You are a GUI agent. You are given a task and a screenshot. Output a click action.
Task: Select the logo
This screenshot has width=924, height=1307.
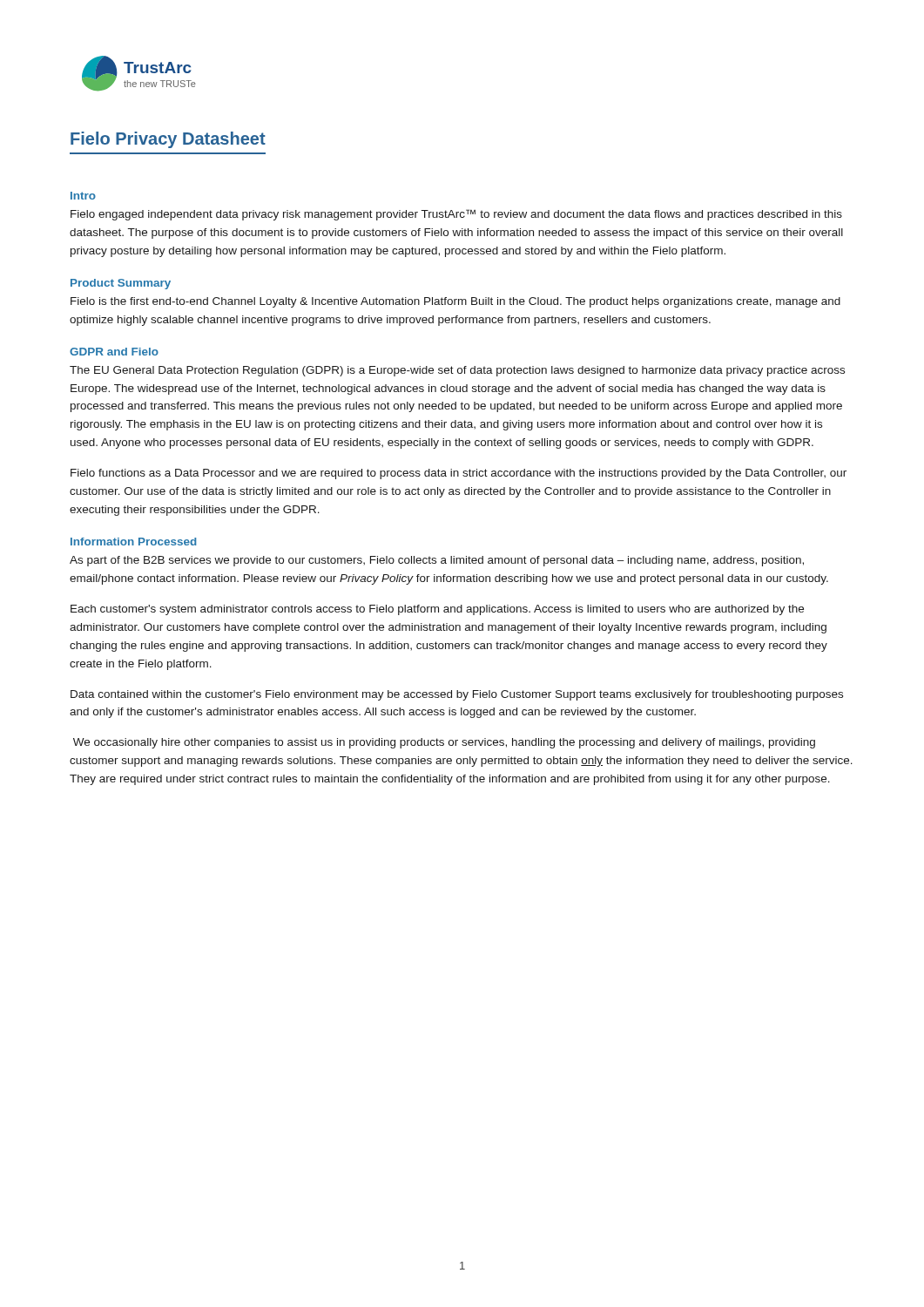click(462, 78)
